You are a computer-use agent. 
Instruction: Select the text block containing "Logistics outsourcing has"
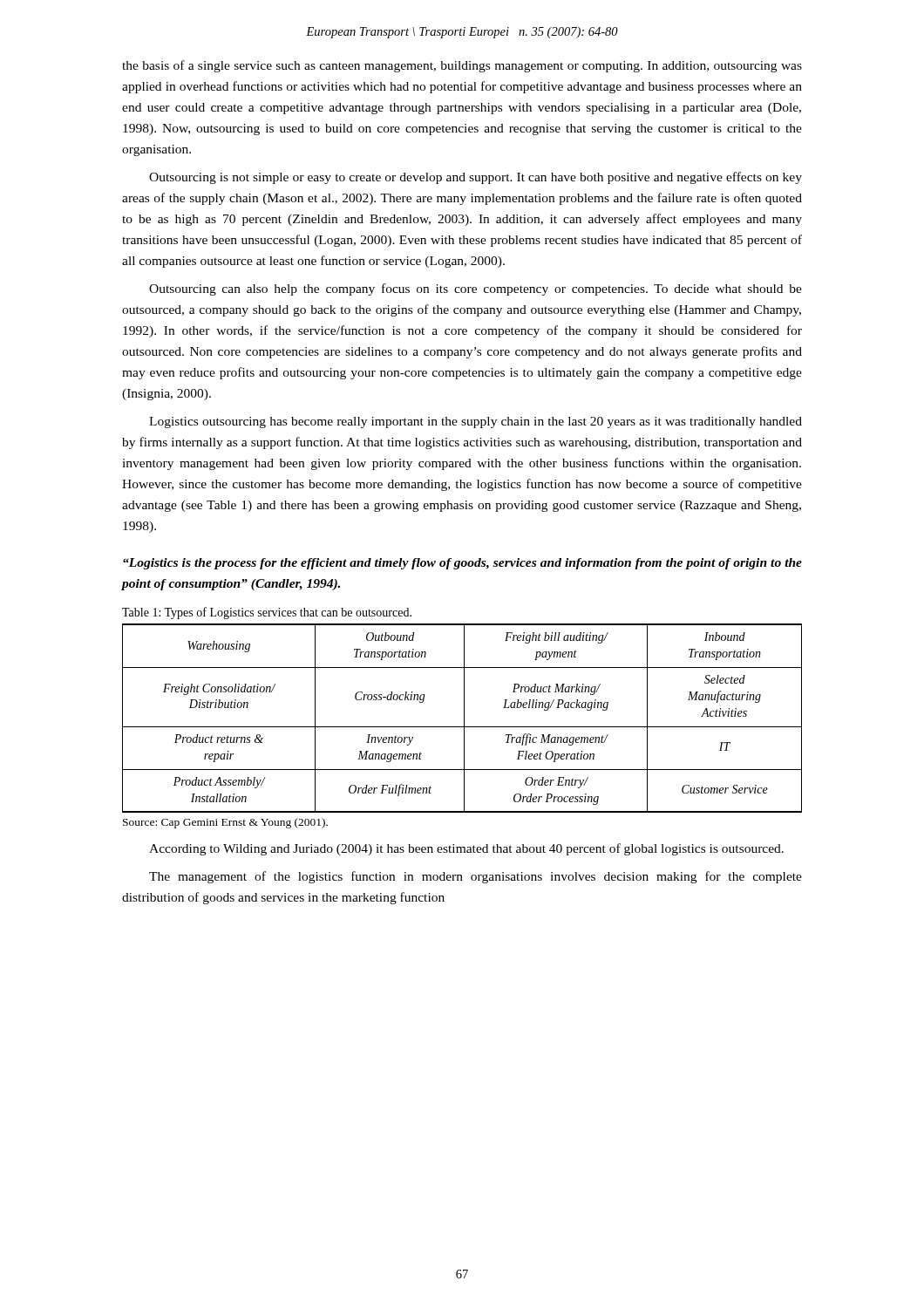(462, 473)
